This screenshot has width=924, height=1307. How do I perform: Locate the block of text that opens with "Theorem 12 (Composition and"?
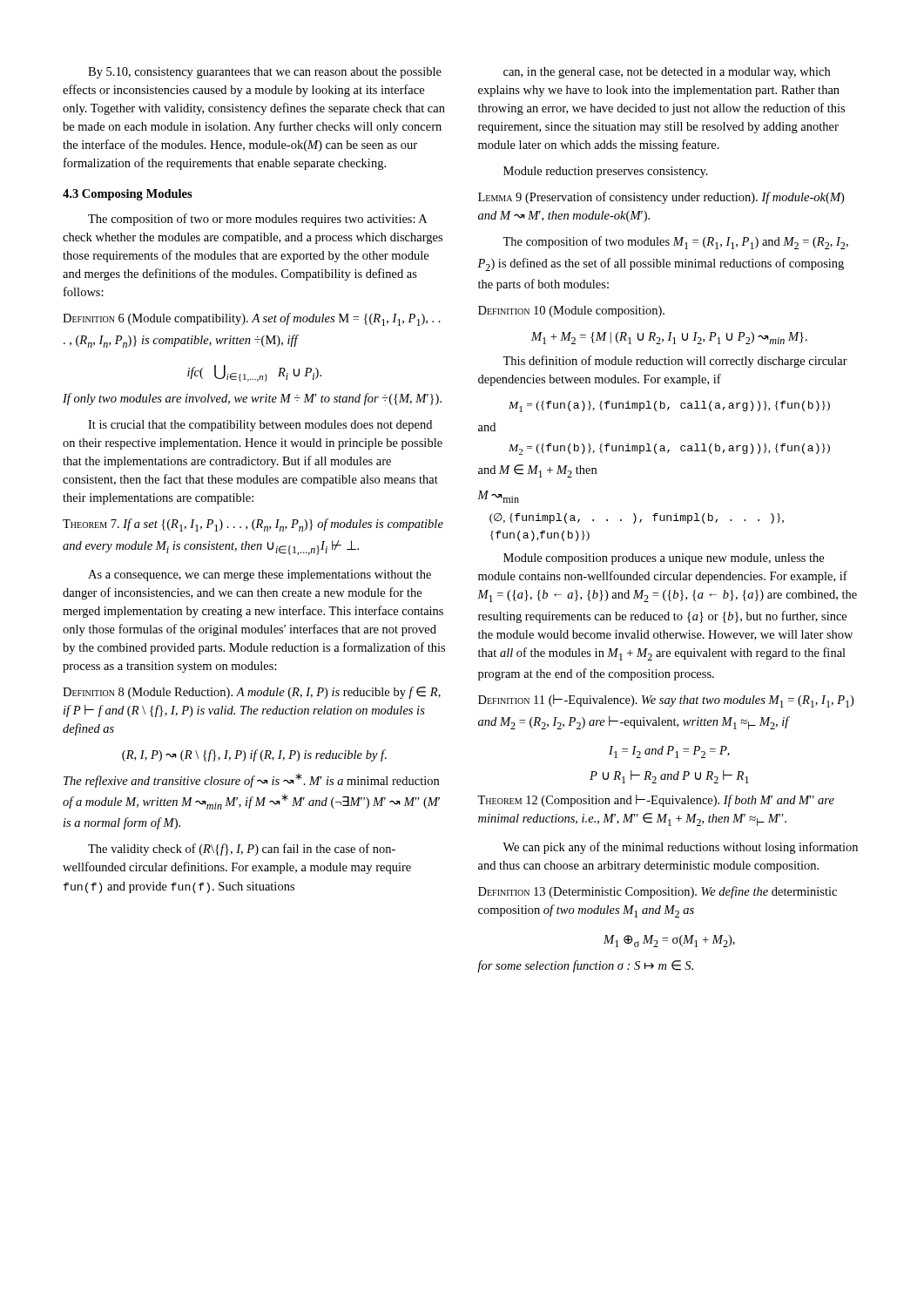669,811
